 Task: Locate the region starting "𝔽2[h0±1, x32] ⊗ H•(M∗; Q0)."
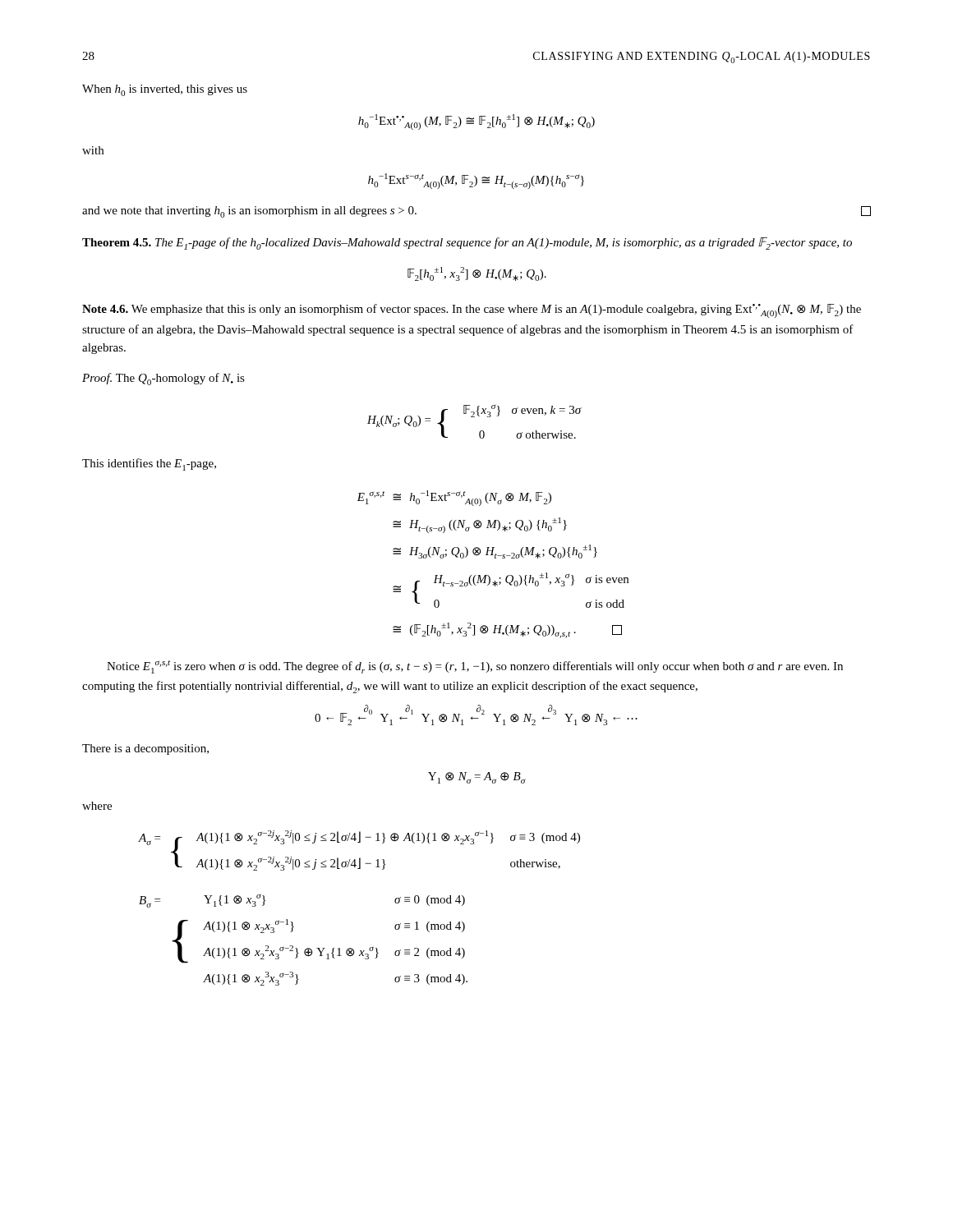coord(476,274)
